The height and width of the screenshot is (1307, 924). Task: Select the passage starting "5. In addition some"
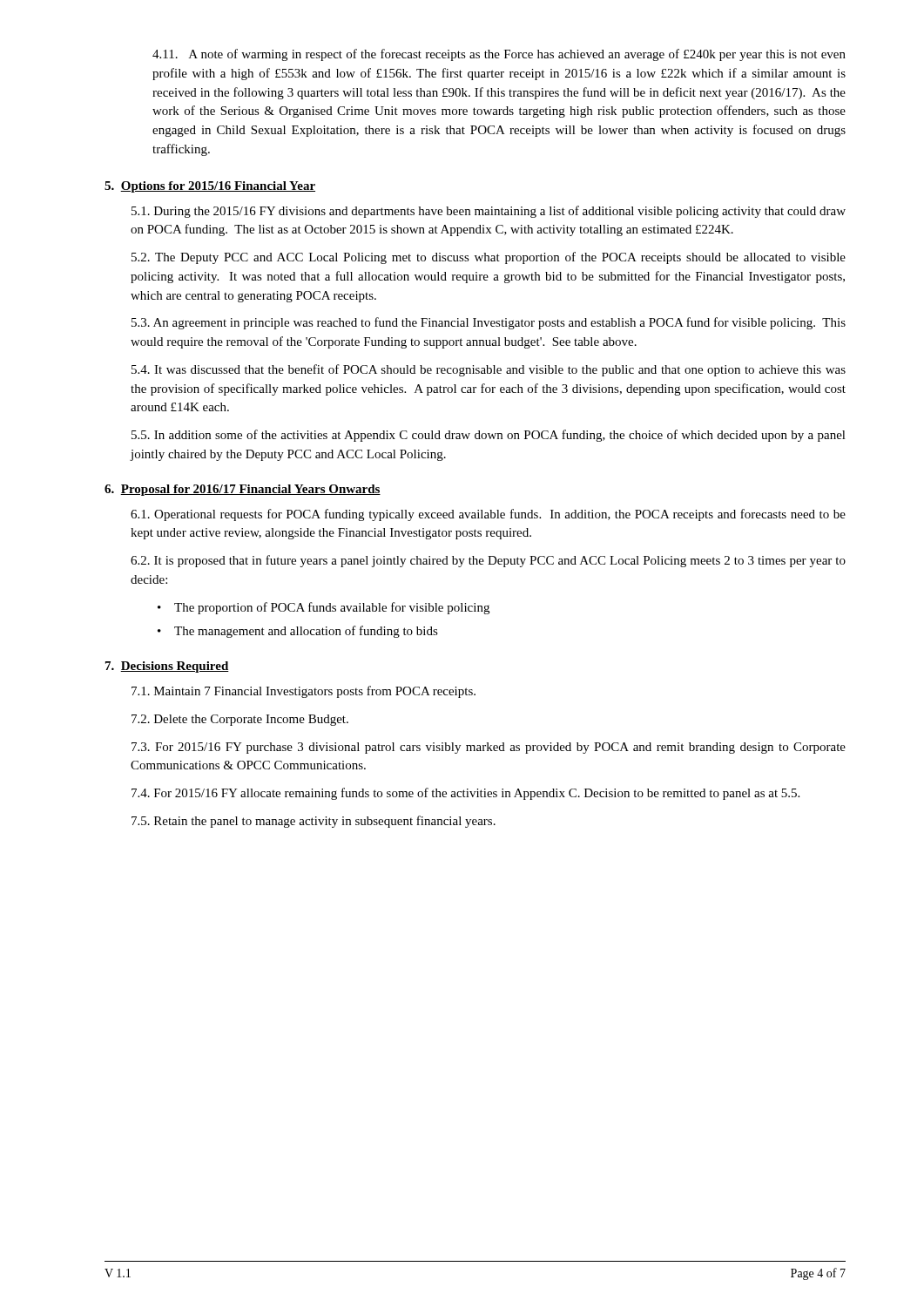tap(488, 444)
